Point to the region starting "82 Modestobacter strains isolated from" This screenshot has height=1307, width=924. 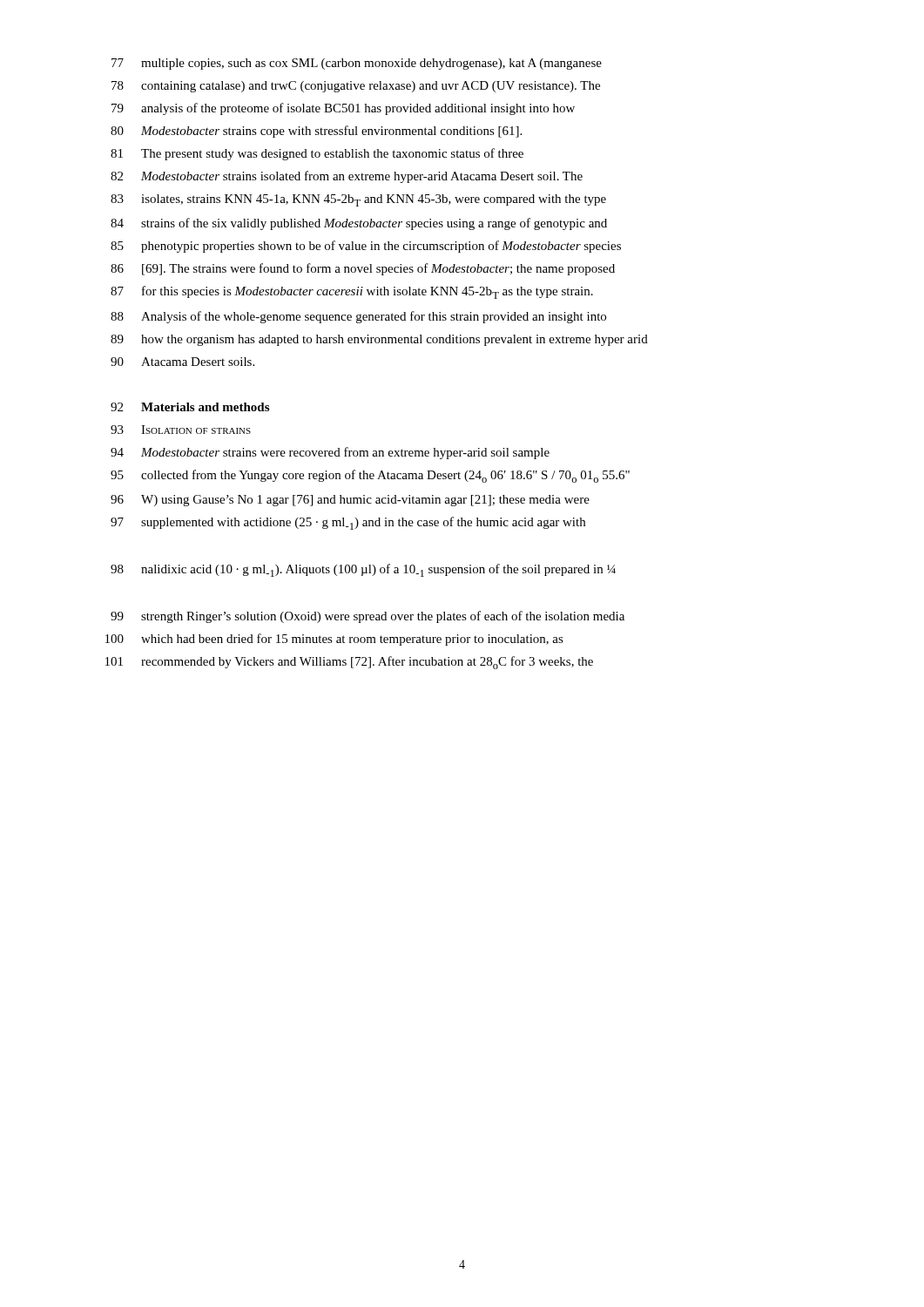point(470,177)
